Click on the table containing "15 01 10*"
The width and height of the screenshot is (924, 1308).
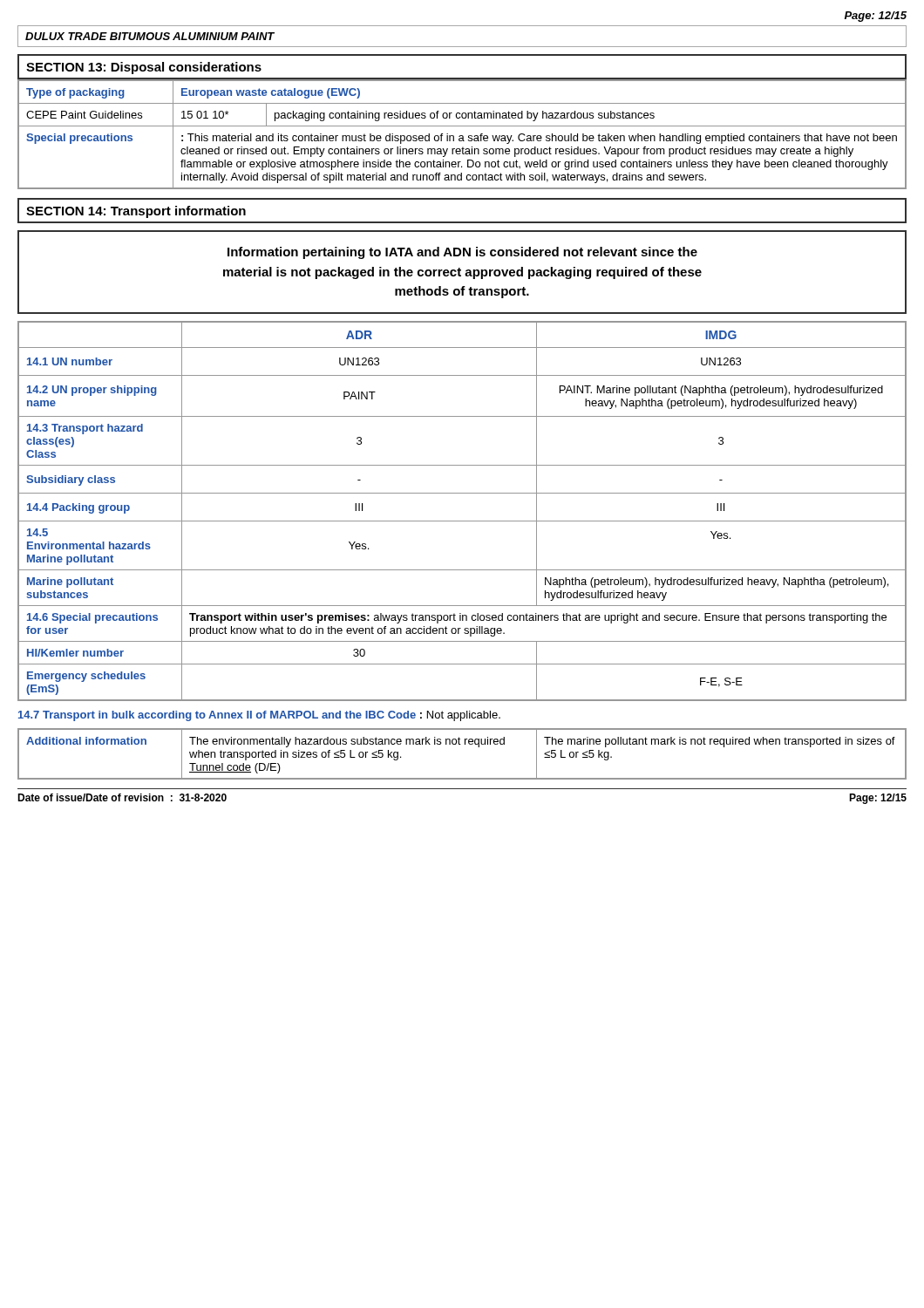point(462,134)
